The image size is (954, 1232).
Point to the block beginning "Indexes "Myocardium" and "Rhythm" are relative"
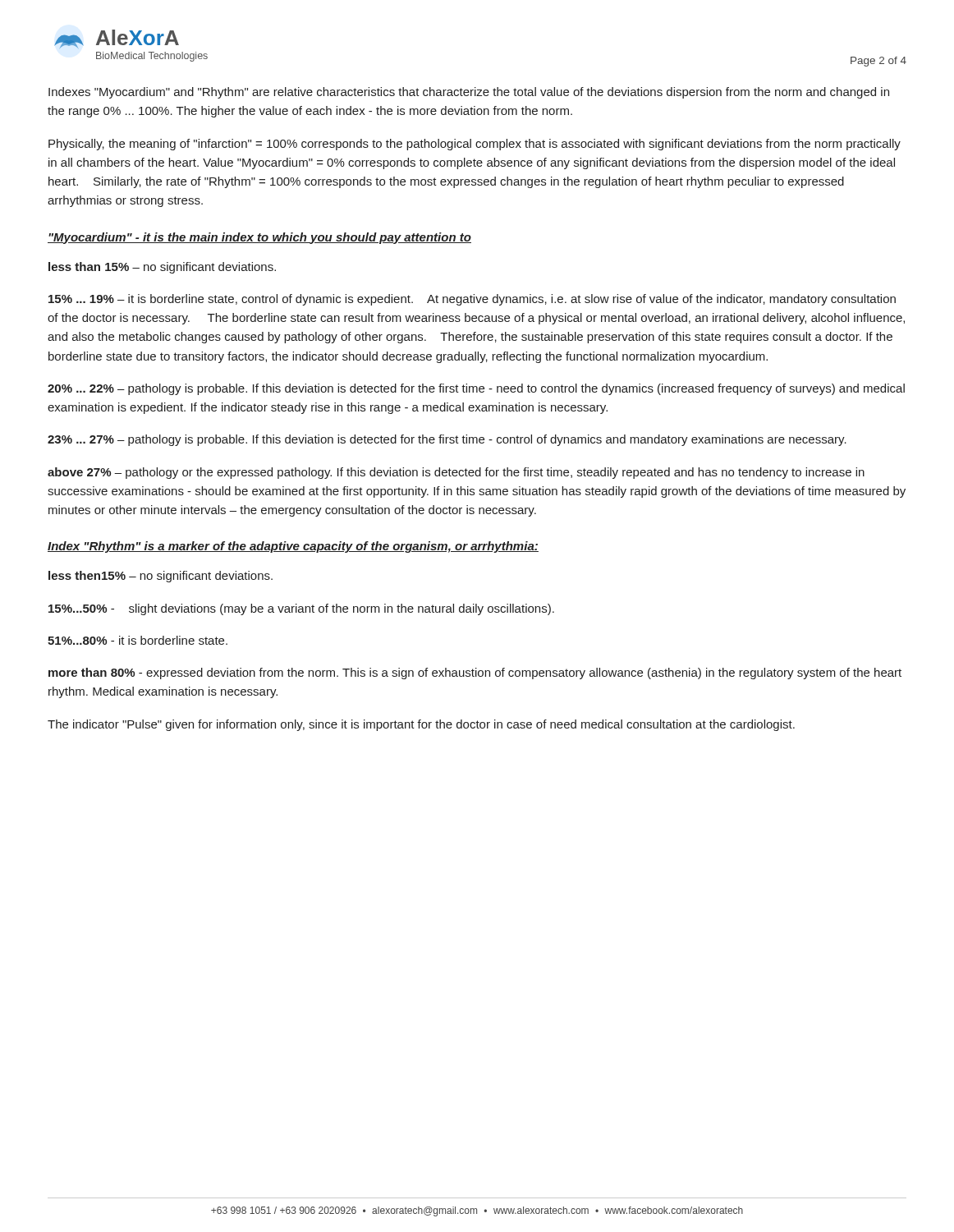[477, 101]
